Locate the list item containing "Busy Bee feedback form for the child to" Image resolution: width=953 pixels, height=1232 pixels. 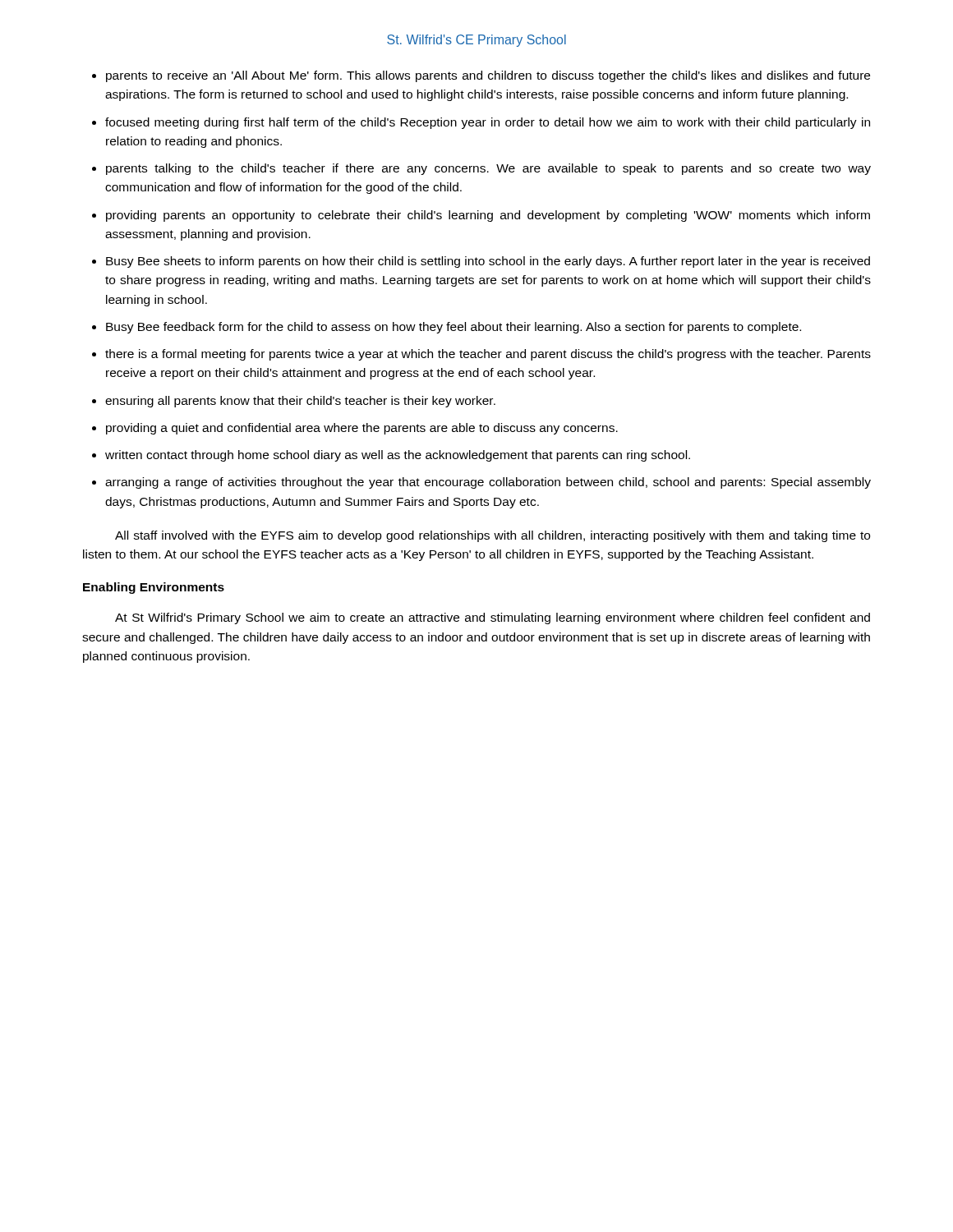pyautogui.click(x=454, y=326)
